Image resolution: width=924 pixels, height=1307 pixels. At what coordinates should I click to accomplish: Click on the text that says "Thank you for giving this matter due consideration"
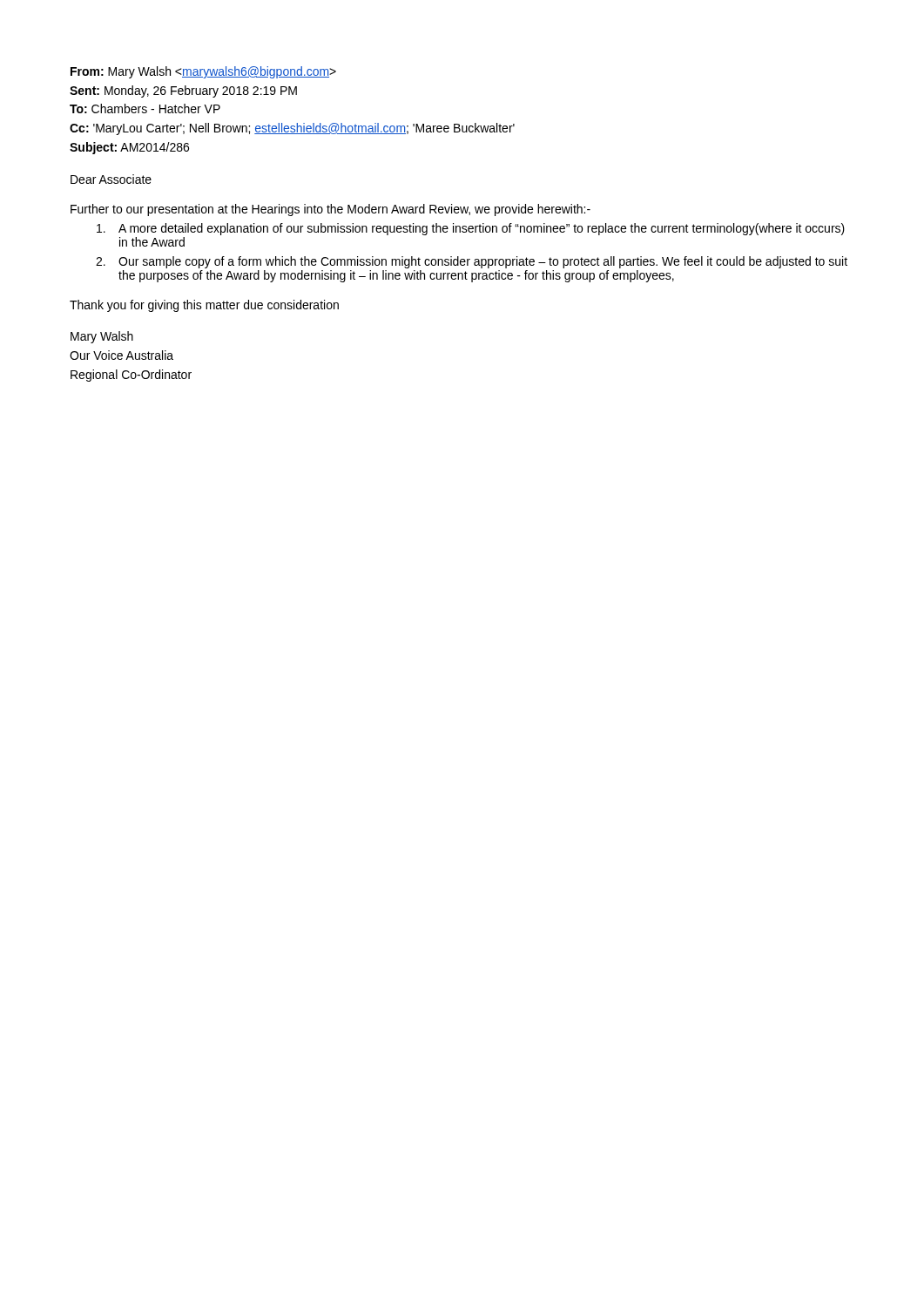pyautogui.click(x=205, y=305)
